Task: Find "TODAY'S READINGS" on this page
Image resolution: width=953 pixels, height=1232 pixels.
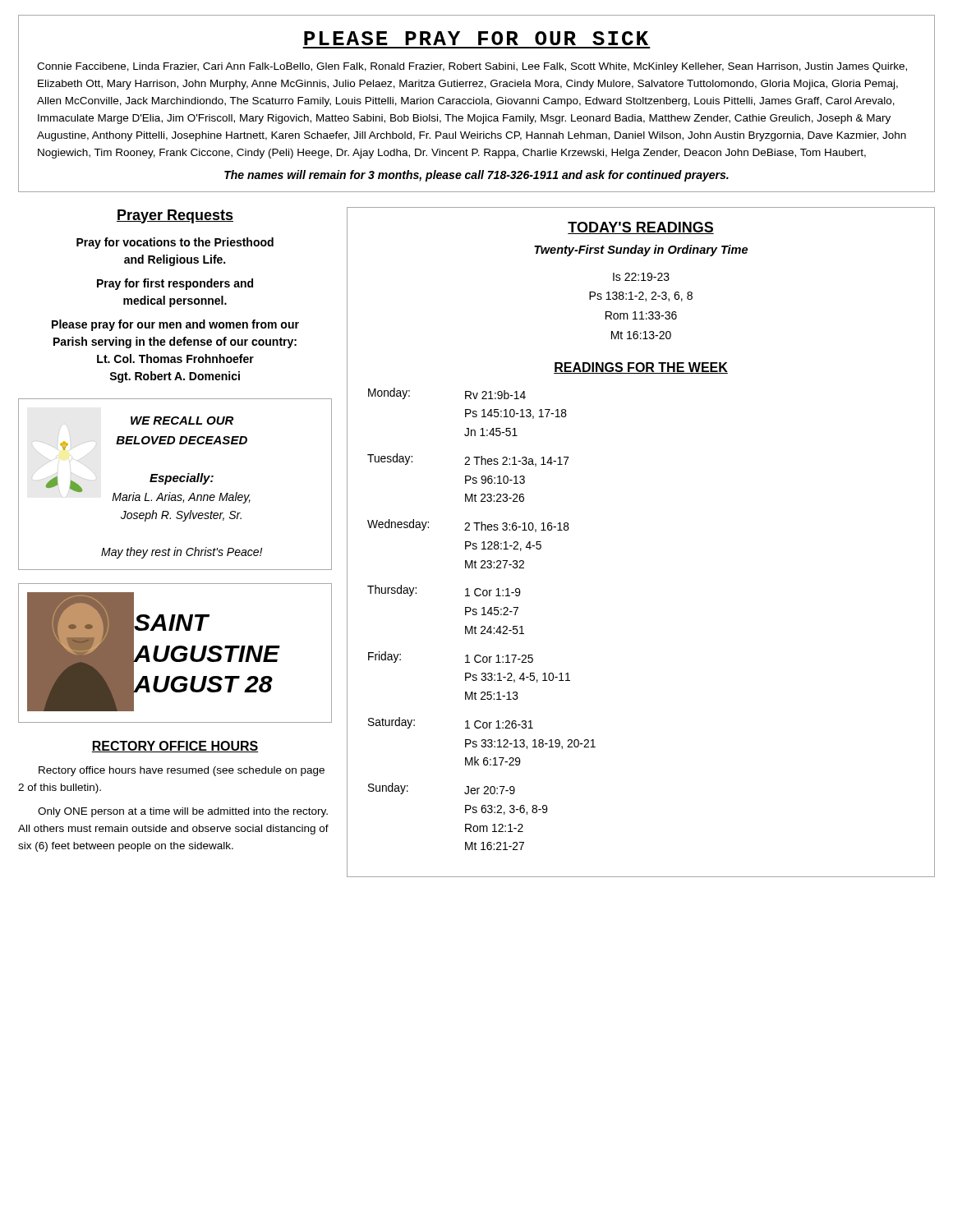Action: pos(641,227)
